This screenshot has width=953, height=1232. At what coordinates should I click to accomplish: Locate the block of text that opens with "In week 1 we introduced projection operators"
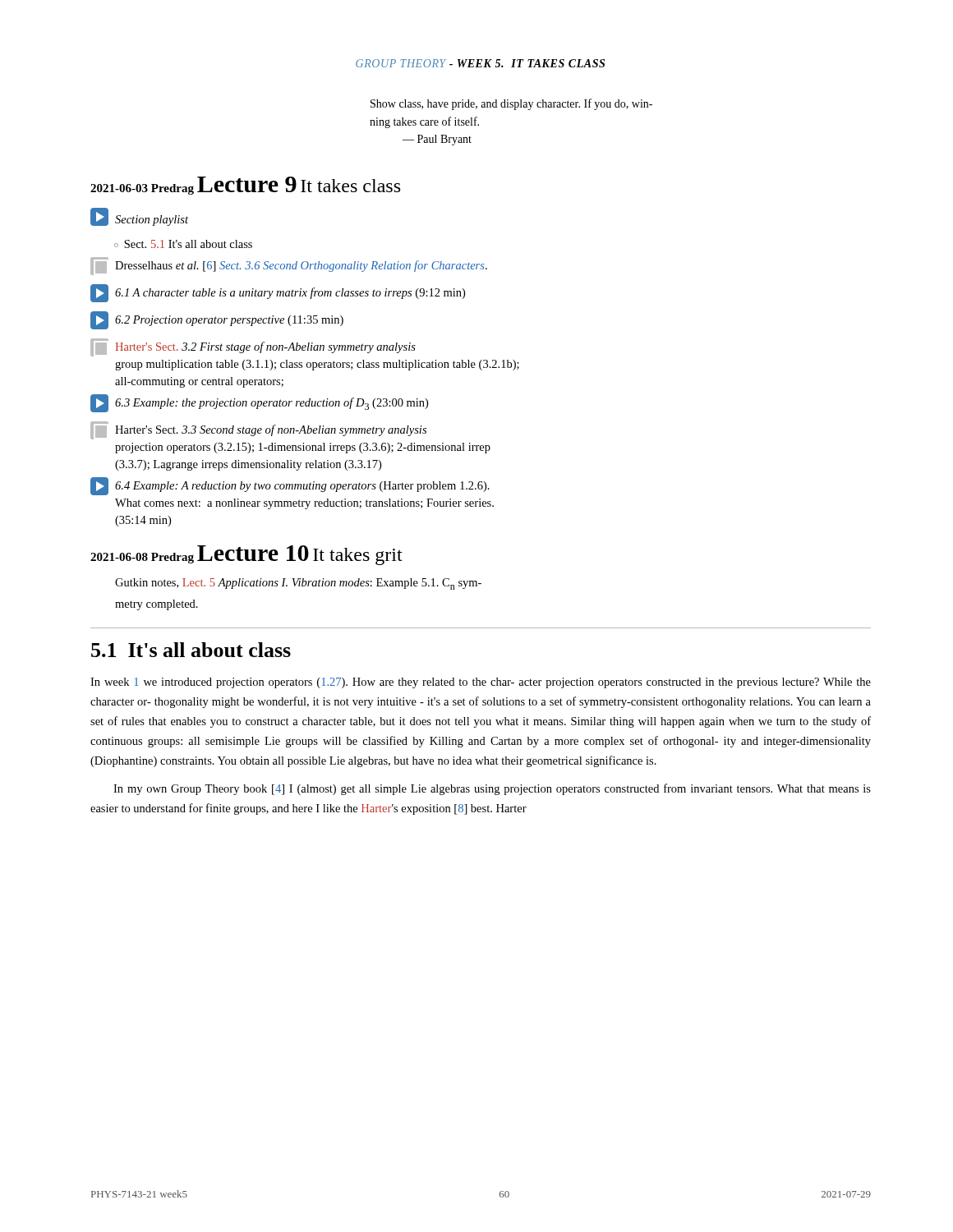481,721
